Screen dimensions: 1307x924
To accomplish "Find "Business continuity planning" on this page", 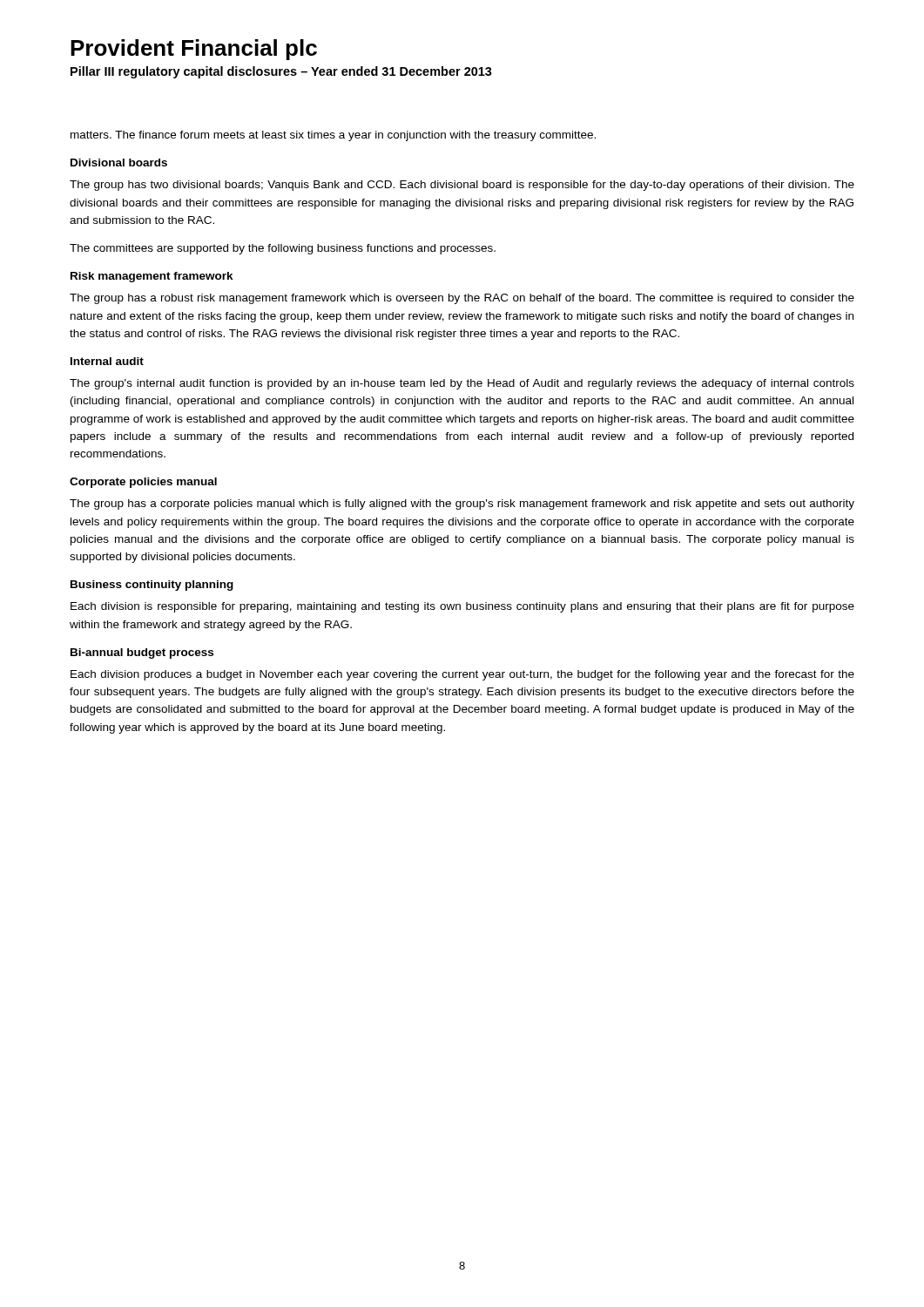I will [x=152, y=584].
